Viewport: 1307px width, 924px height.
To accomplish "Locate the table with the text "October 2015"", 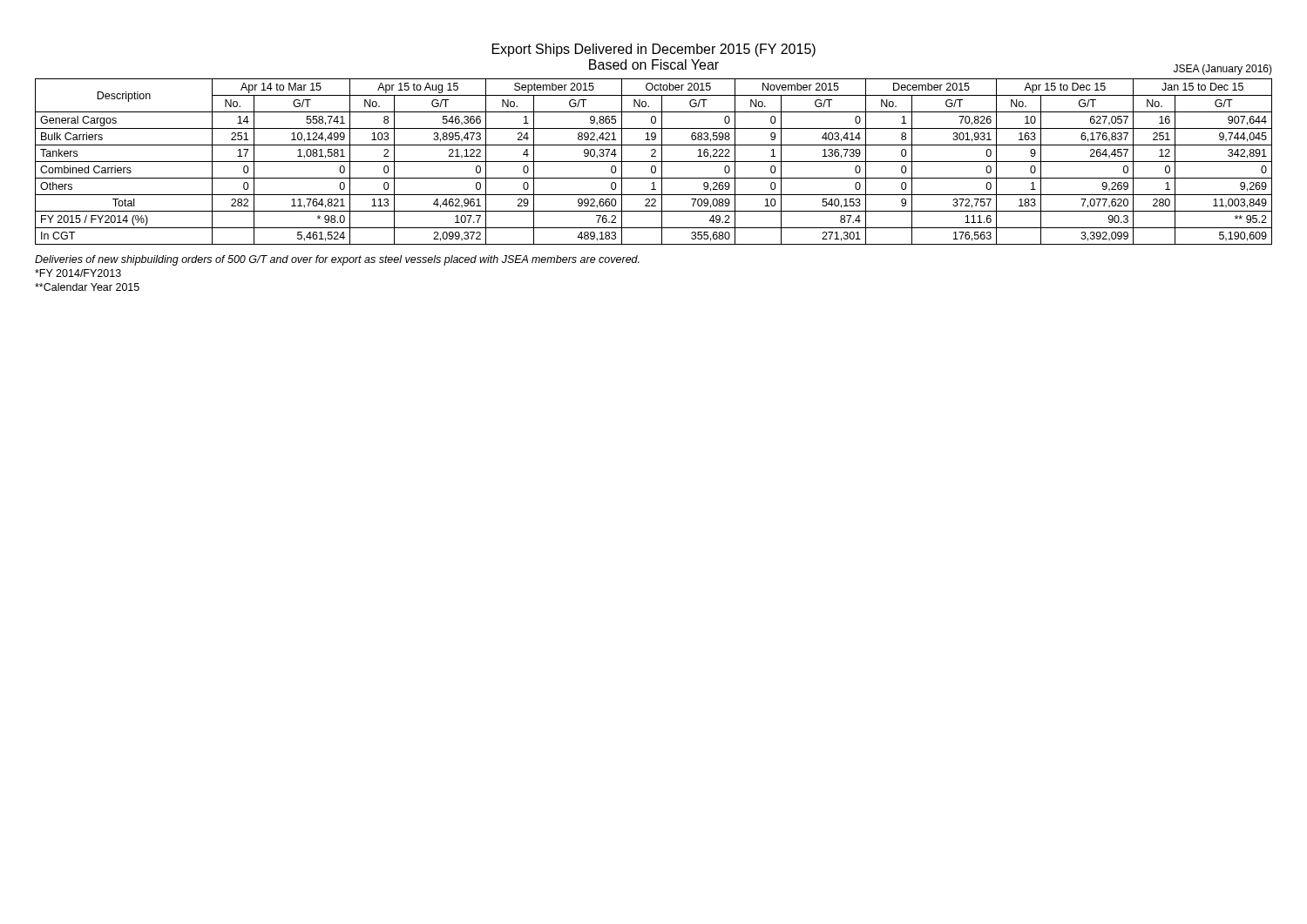I will click(x=654, y=162).
